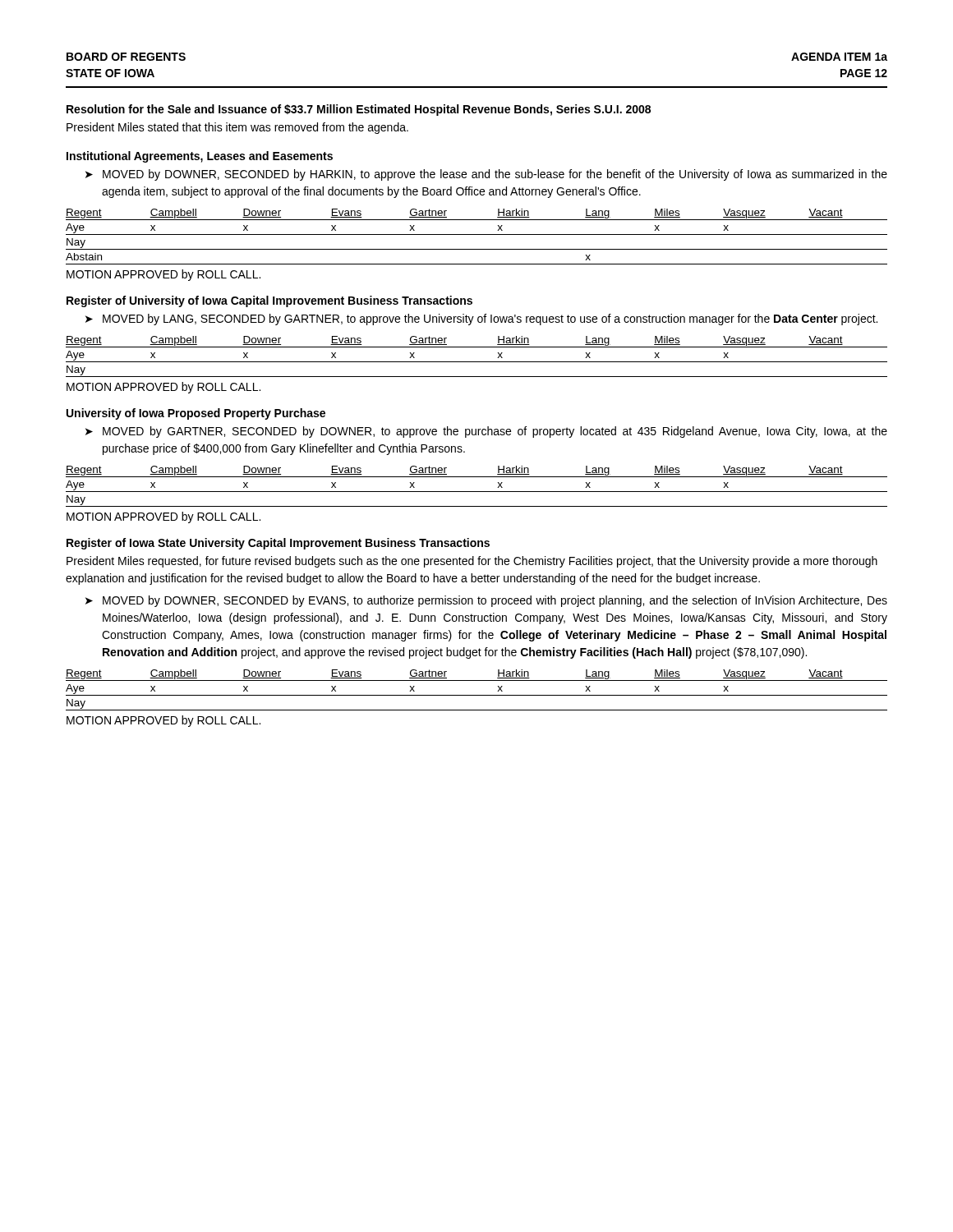953x1232 pixels.
Task: Click the section header that begins "Institutional Agreements, Leases and"
Action: [199, 156]
